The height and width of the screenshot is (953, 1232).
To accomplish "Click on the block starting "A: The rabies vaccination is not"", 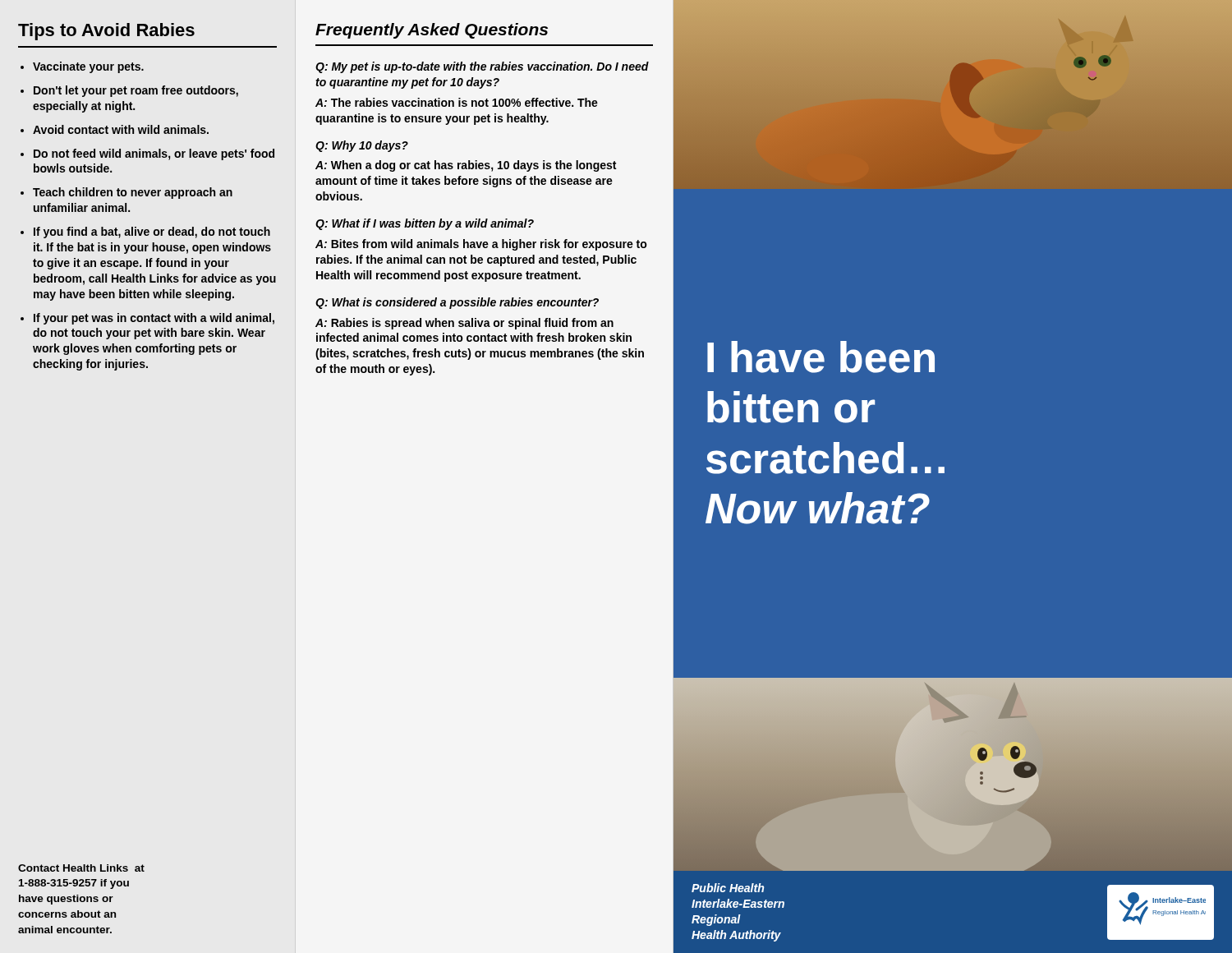I will click(x=457, y=110).
